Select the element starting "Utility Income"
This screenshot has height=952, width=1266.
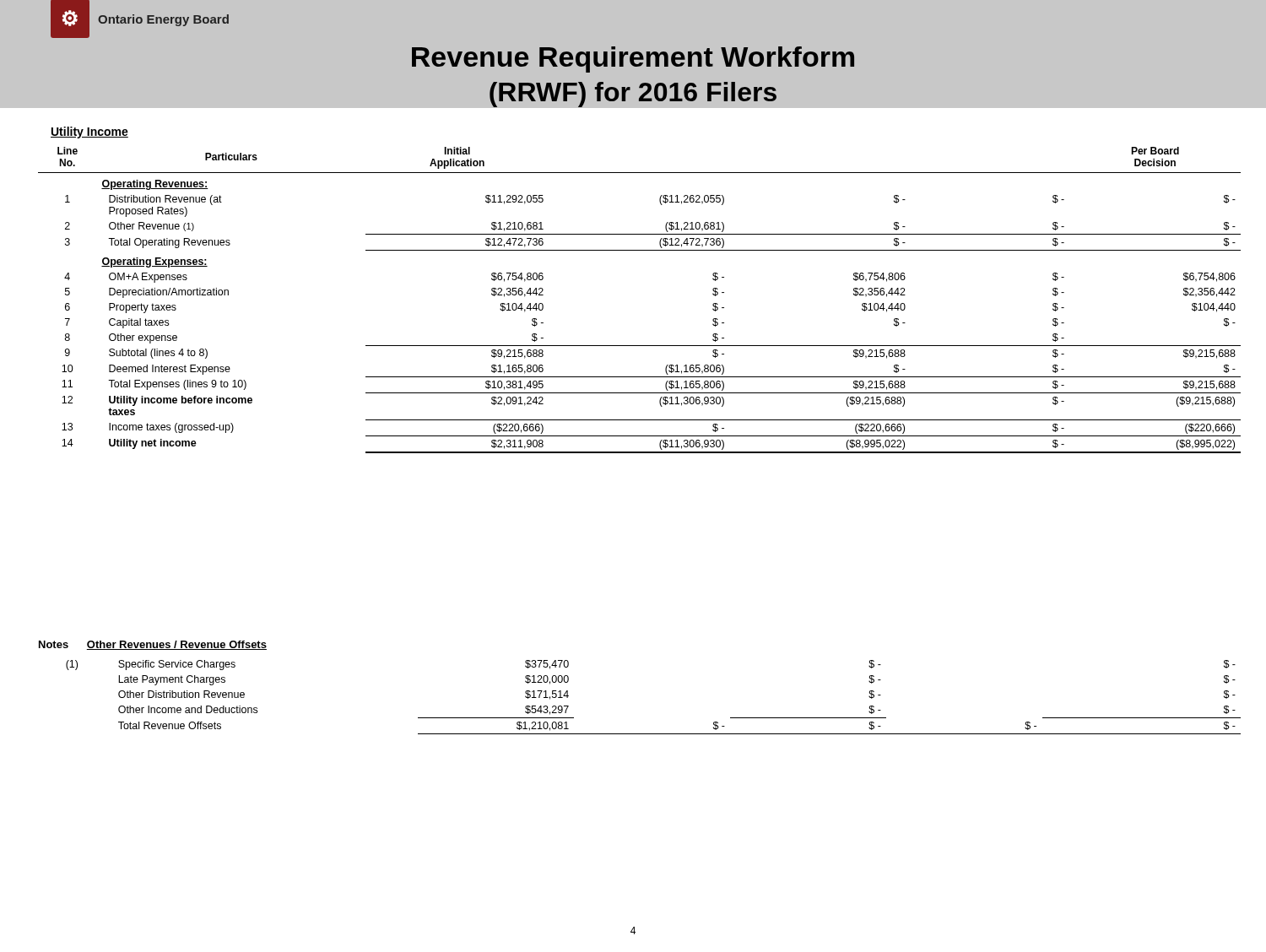[x=89, y=132]
